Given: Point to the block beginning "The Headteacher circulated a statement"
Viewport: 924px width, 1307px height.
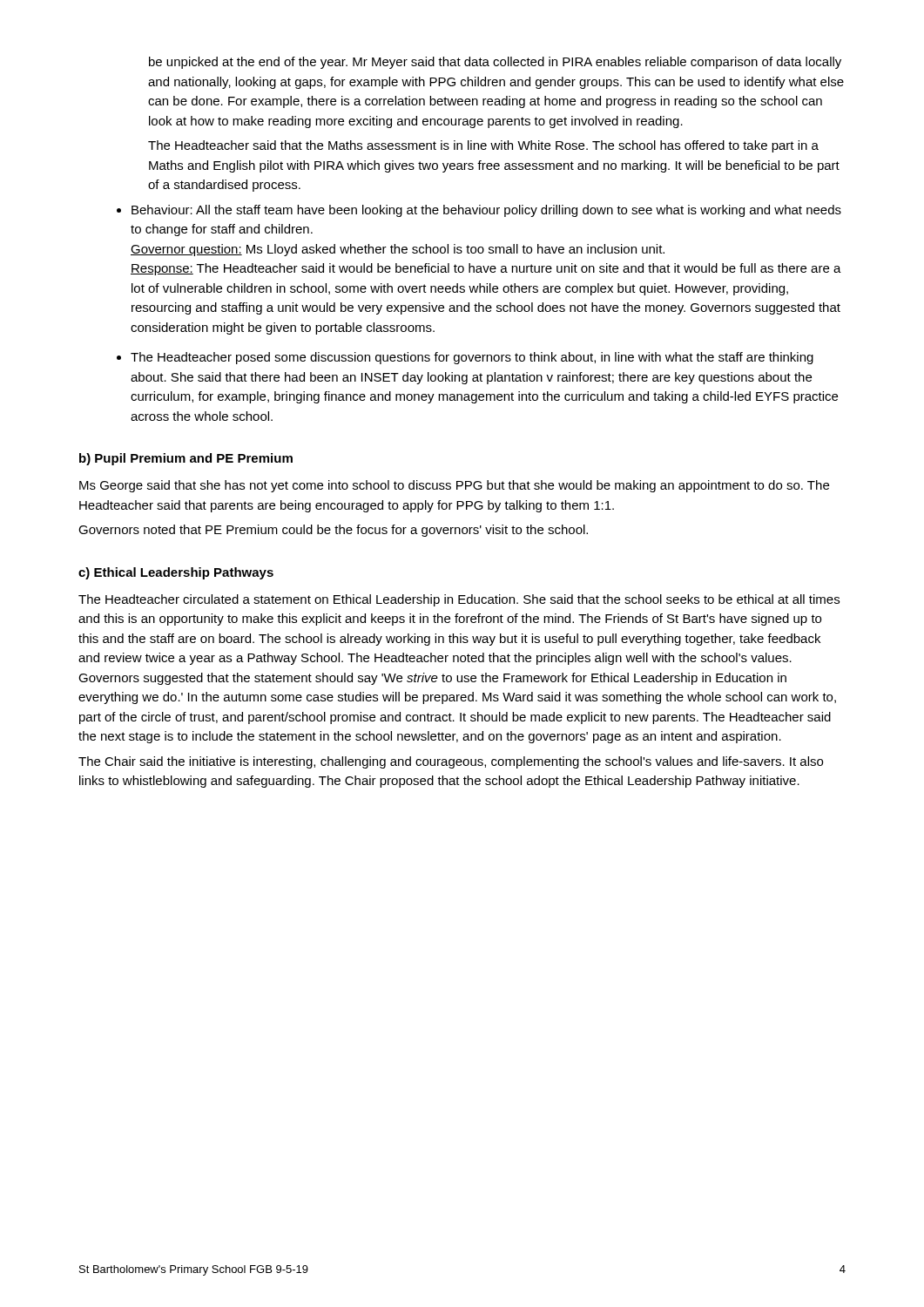Looking at the screenshot, I should pos(462,690).
